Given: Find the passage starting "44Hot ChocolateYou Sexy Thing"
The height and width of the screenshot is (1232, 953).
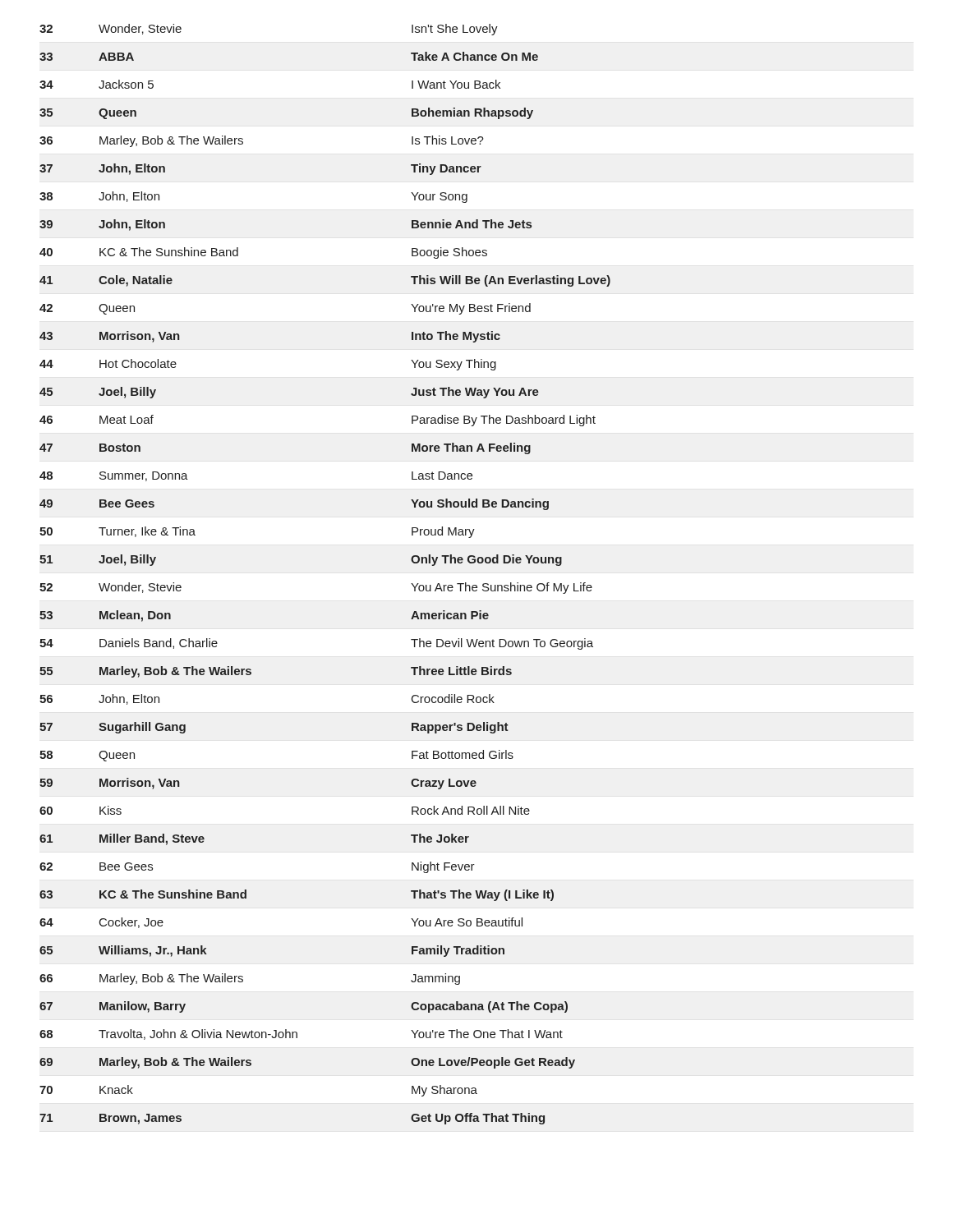Looking at the screenshot, I should 476,363.
